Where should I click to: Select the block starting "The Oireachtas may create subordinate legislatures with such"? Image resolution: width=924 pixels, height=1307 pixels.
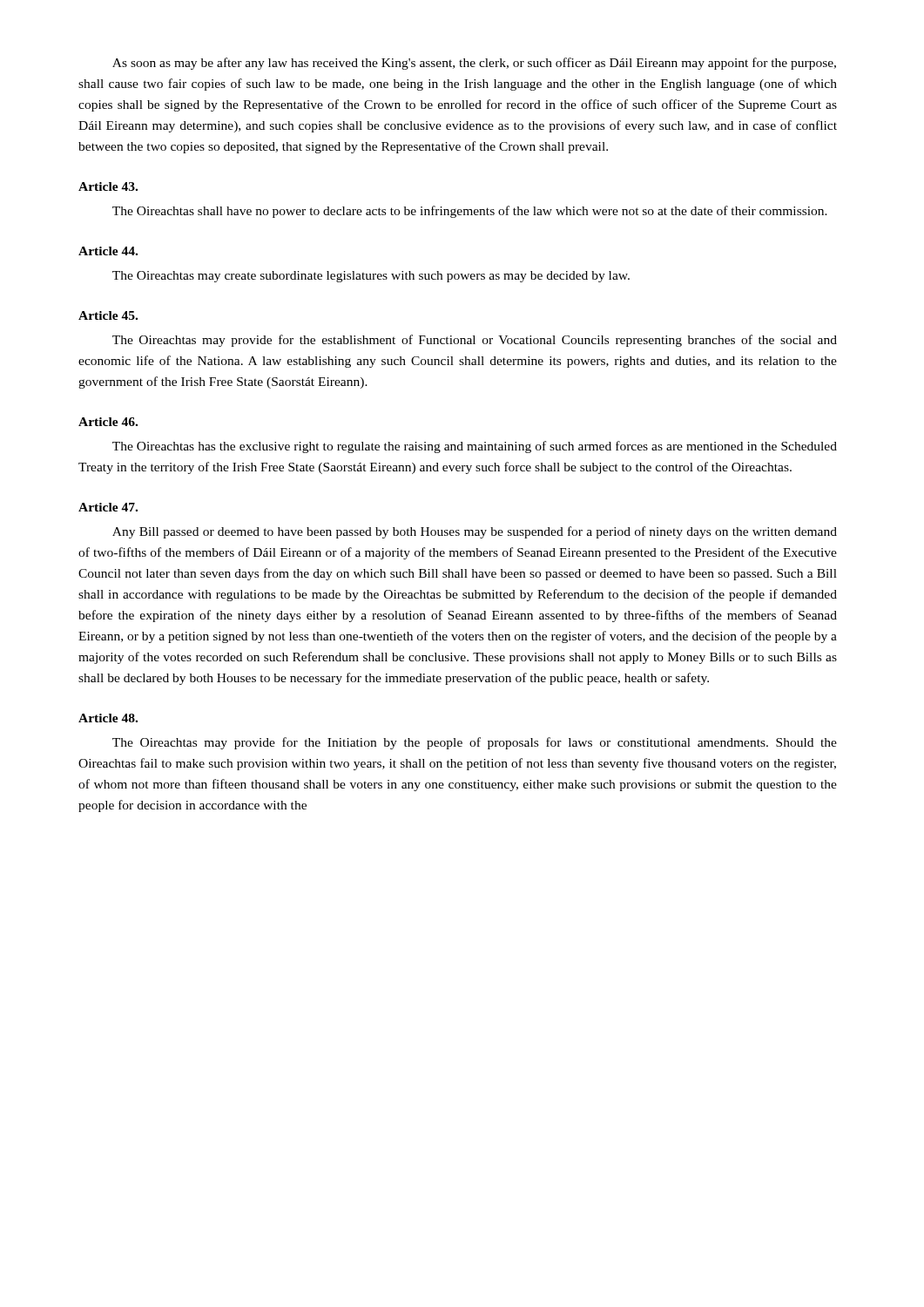(x=458, y=276)
